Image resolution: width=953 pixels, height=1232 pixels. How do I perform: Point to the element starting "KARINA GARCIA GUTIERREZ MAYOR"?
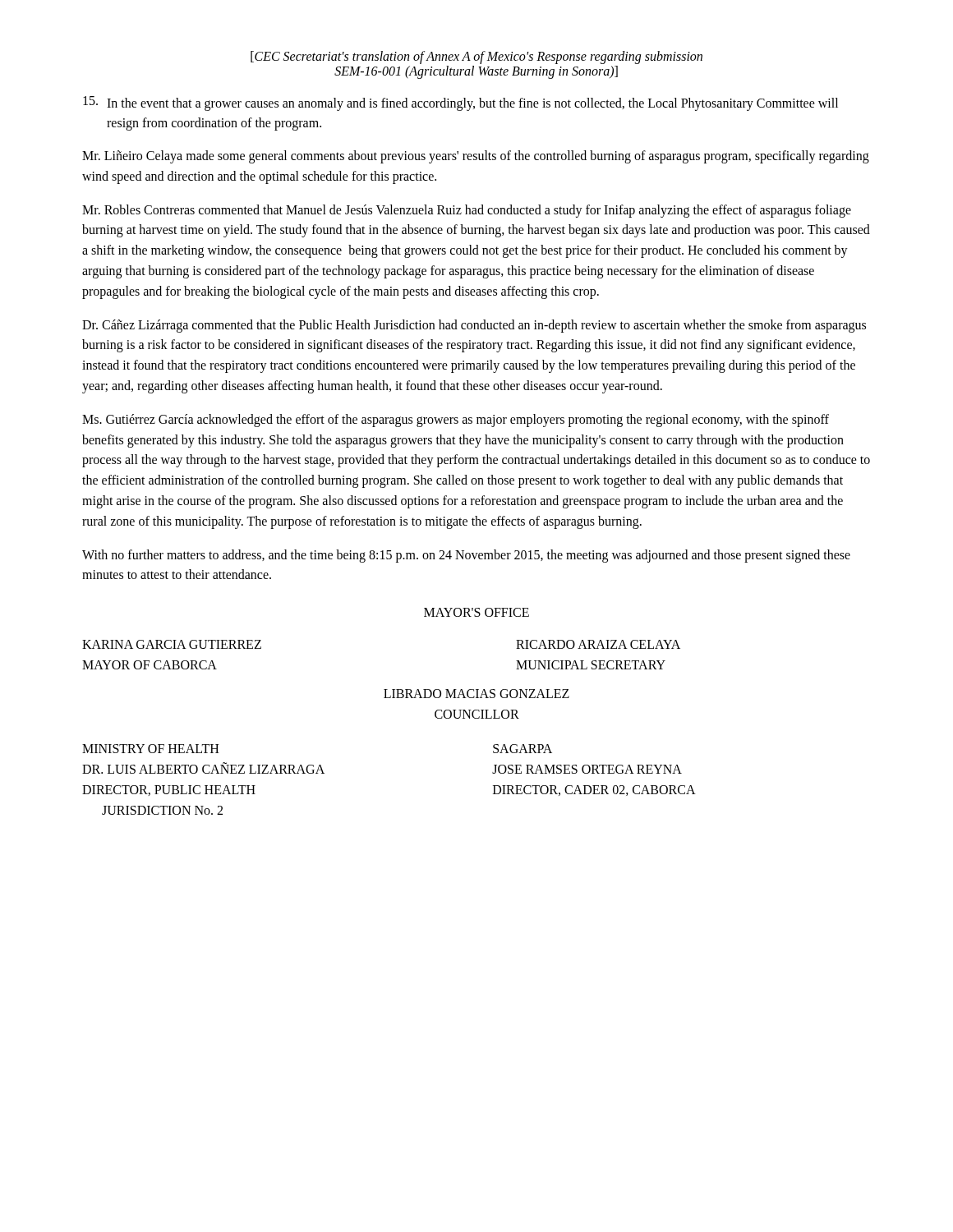point(172,655)
